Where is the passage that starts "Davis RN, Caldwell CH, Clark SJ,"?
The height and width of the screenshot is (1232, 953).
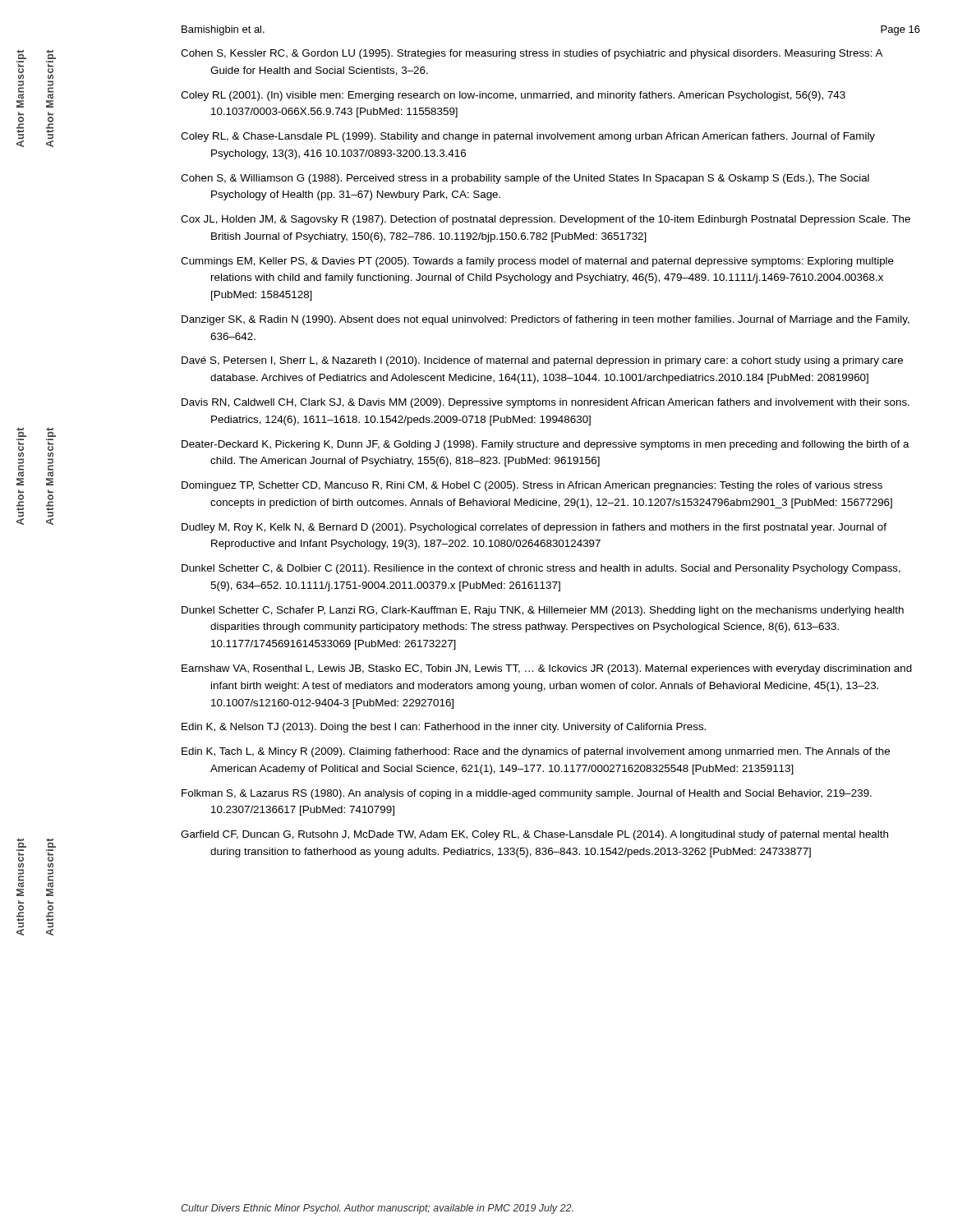point(545,411)
